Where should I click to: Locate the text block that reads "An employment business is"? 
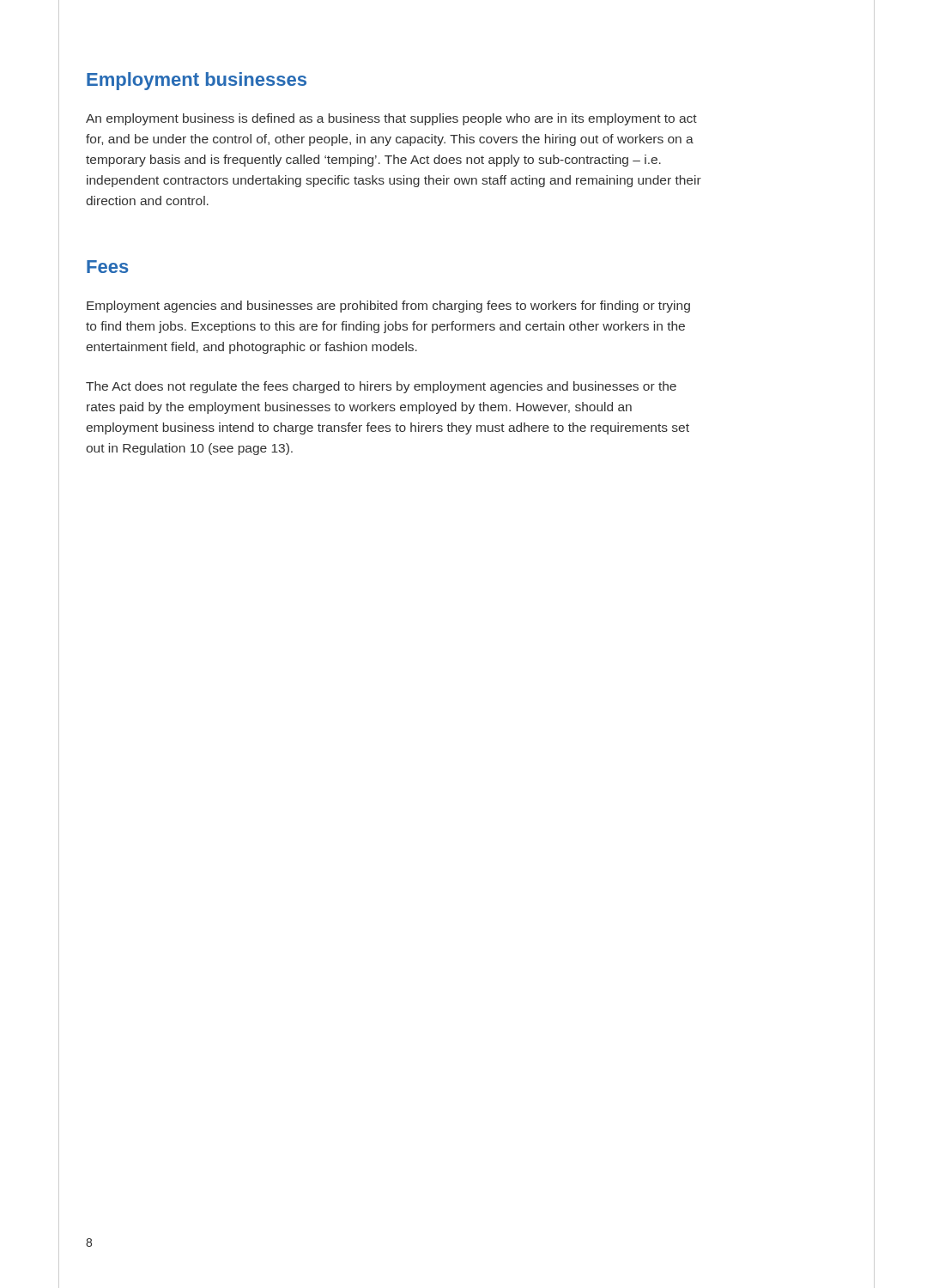point(393,159)
